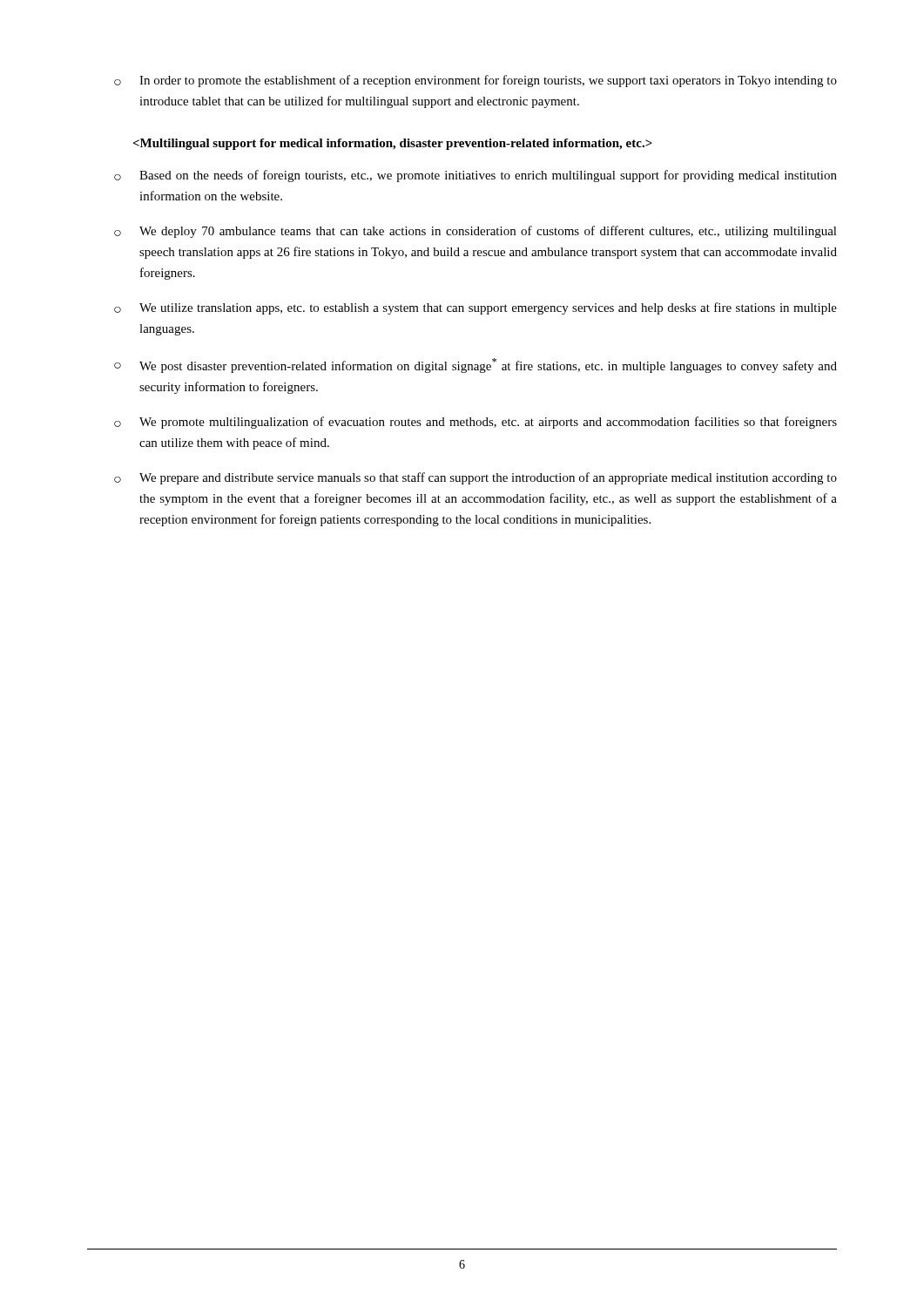Point to the element starting "○ We post disaster prevention-related"

[475, 375]
